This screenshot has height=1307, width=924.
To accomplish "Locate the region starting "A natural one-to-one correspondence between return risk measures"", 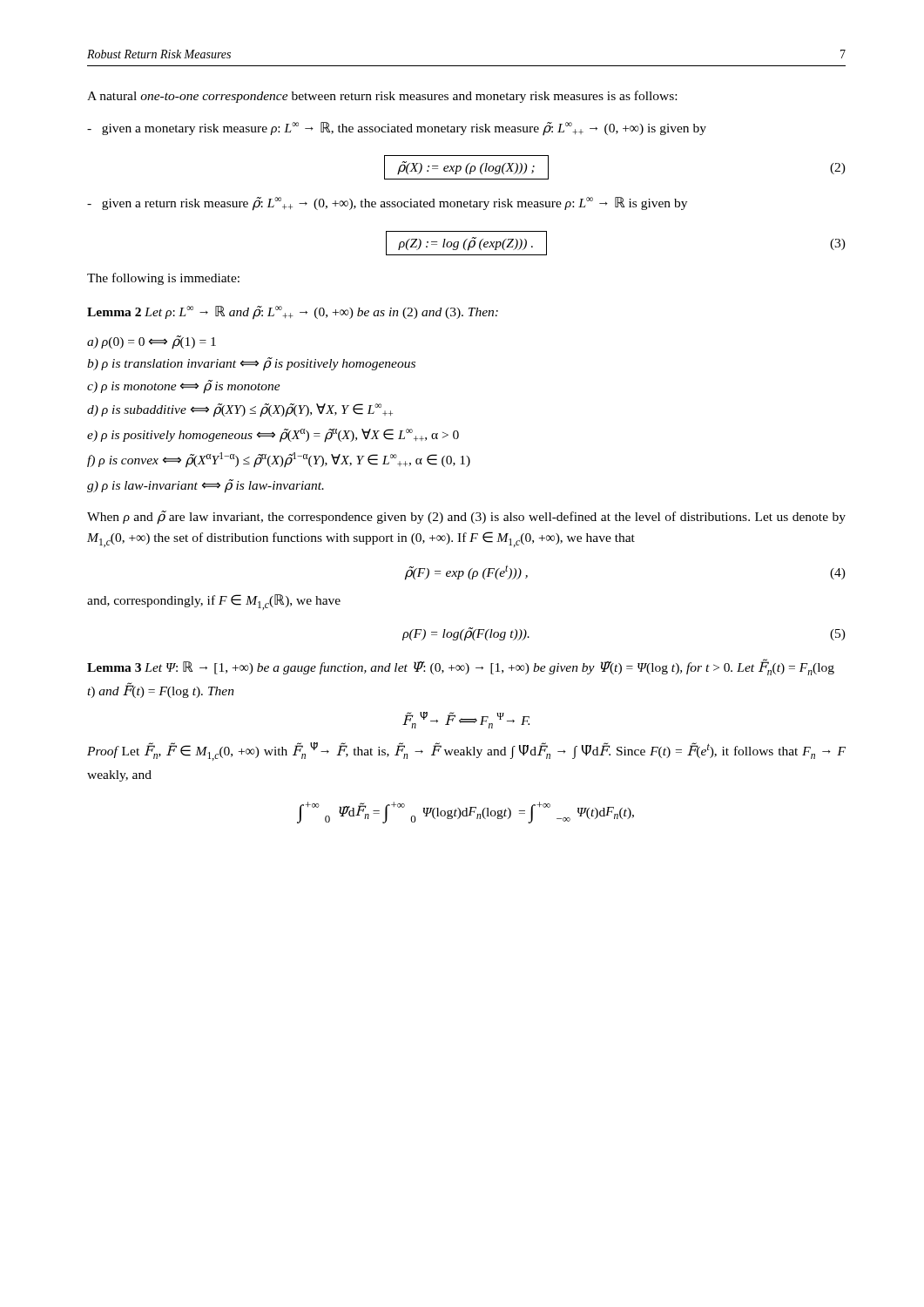I will pyautogui.click(x=383, y=95).
